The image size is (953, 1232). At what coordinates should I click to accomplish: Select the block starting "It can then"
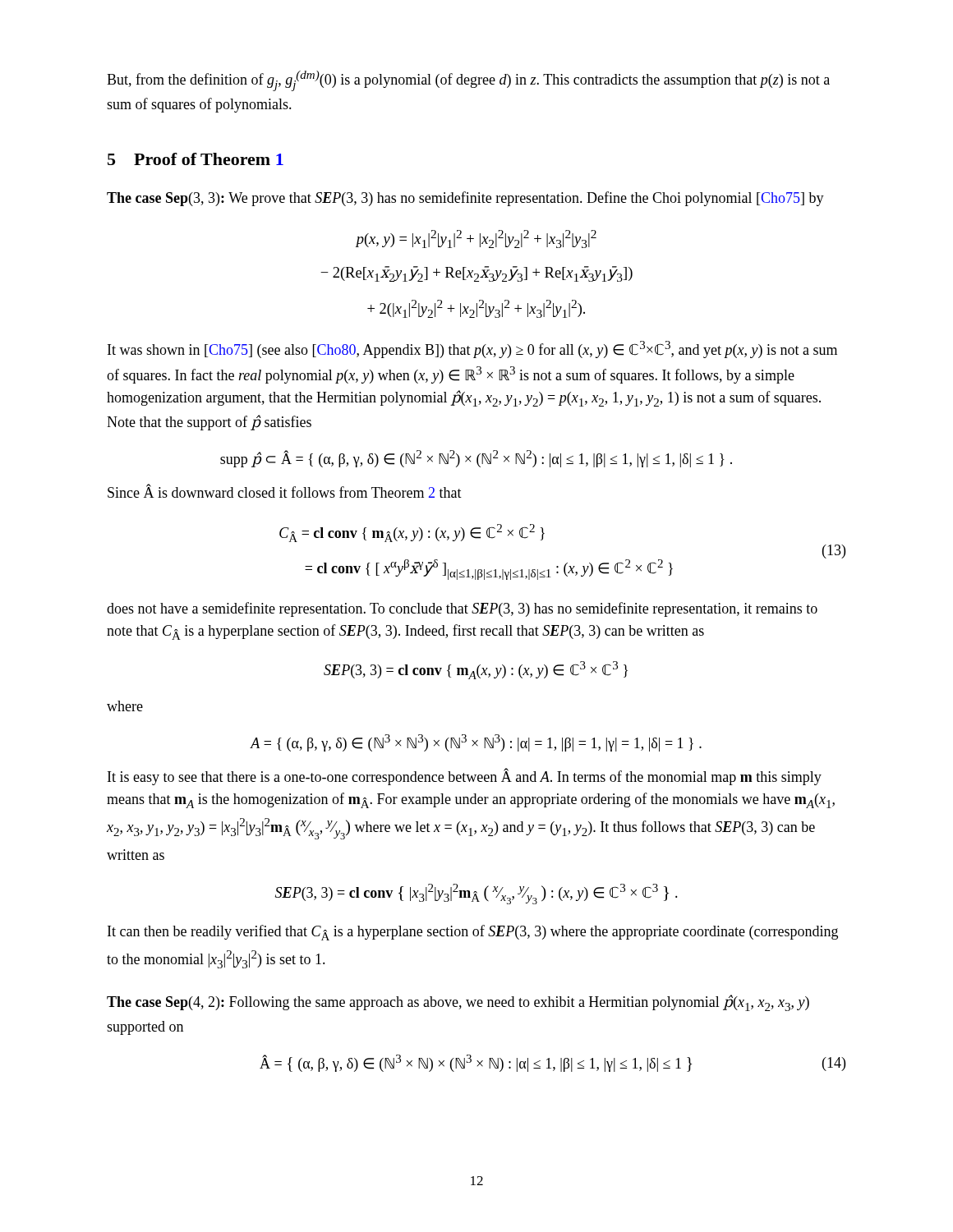pyautogui.click(x=473, y=947)
